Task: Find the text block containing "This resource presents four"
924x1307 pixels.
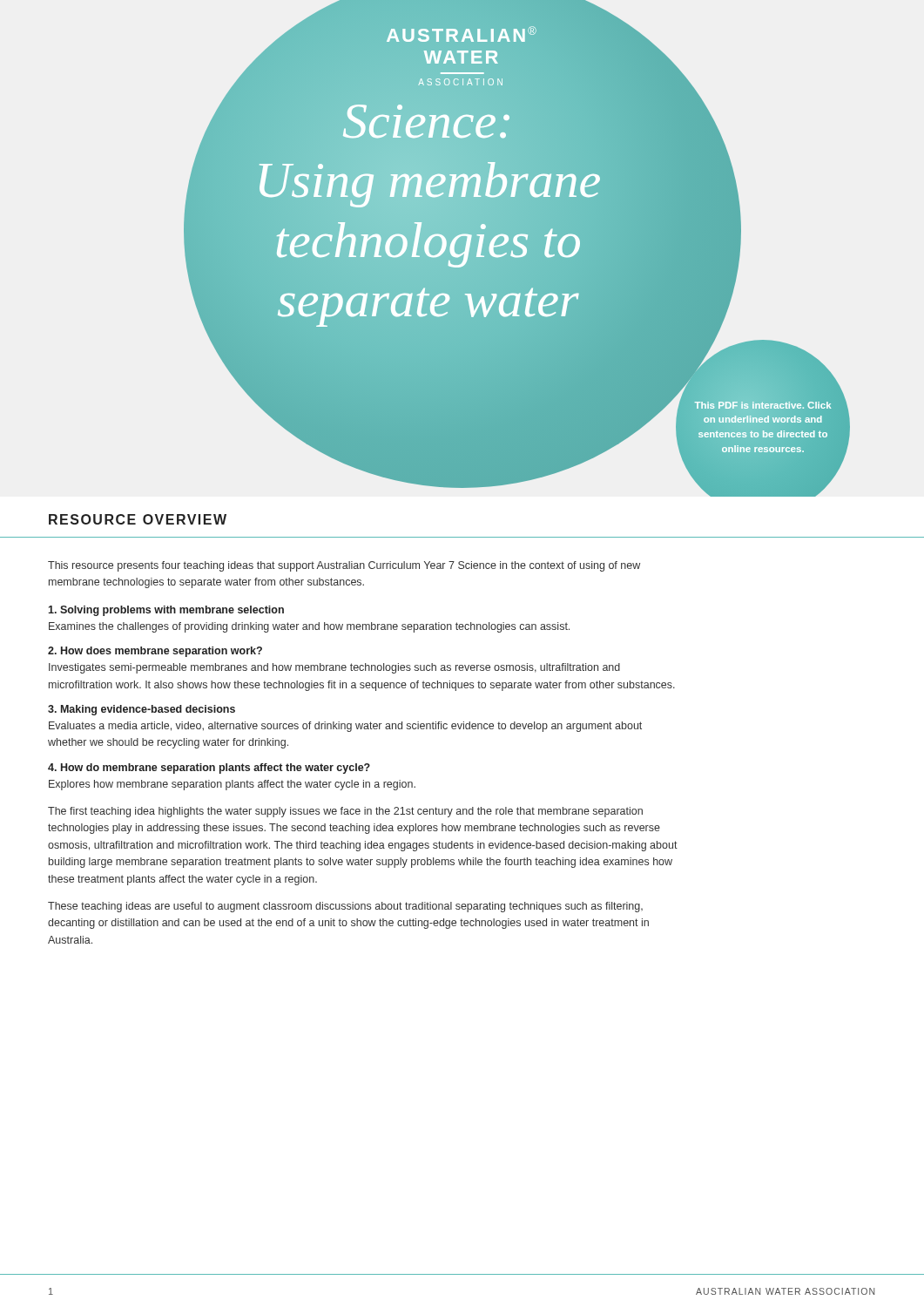Action: pos(344,574)
